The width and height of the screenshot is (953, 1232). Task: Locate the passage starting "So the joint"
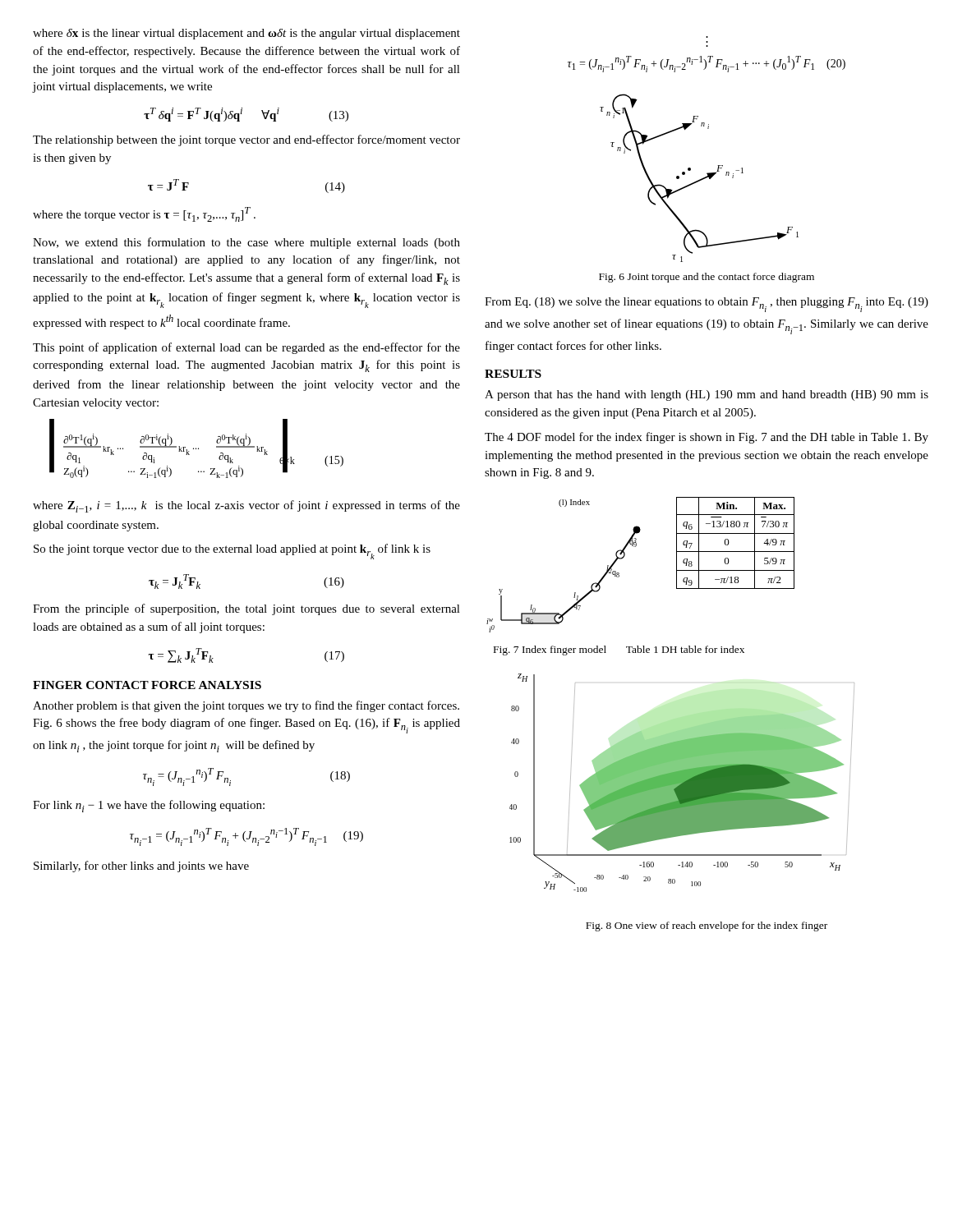pos(232,552)
